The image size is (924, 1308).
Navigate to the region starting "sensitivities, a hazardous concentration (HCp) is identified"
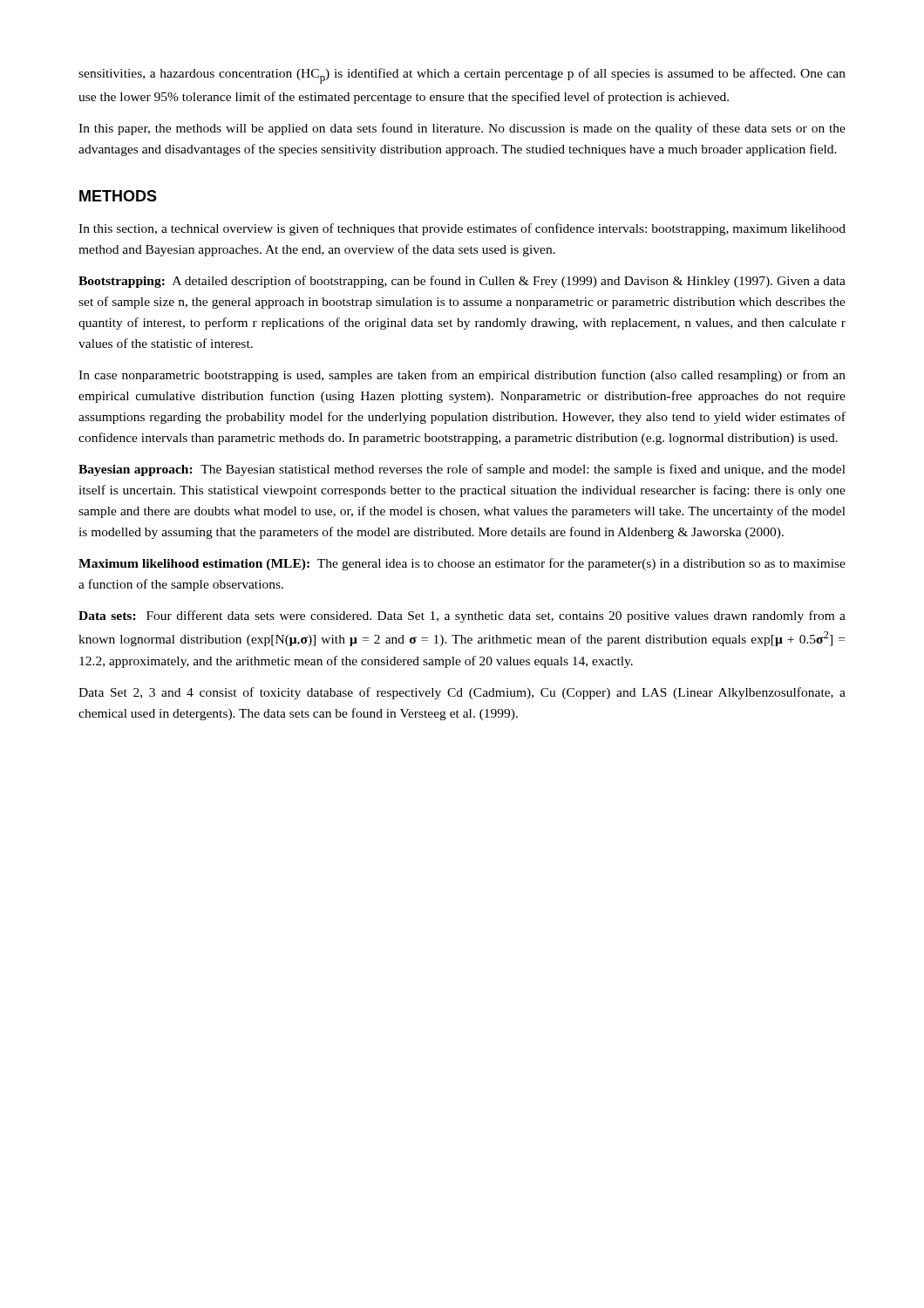point(462,111)
